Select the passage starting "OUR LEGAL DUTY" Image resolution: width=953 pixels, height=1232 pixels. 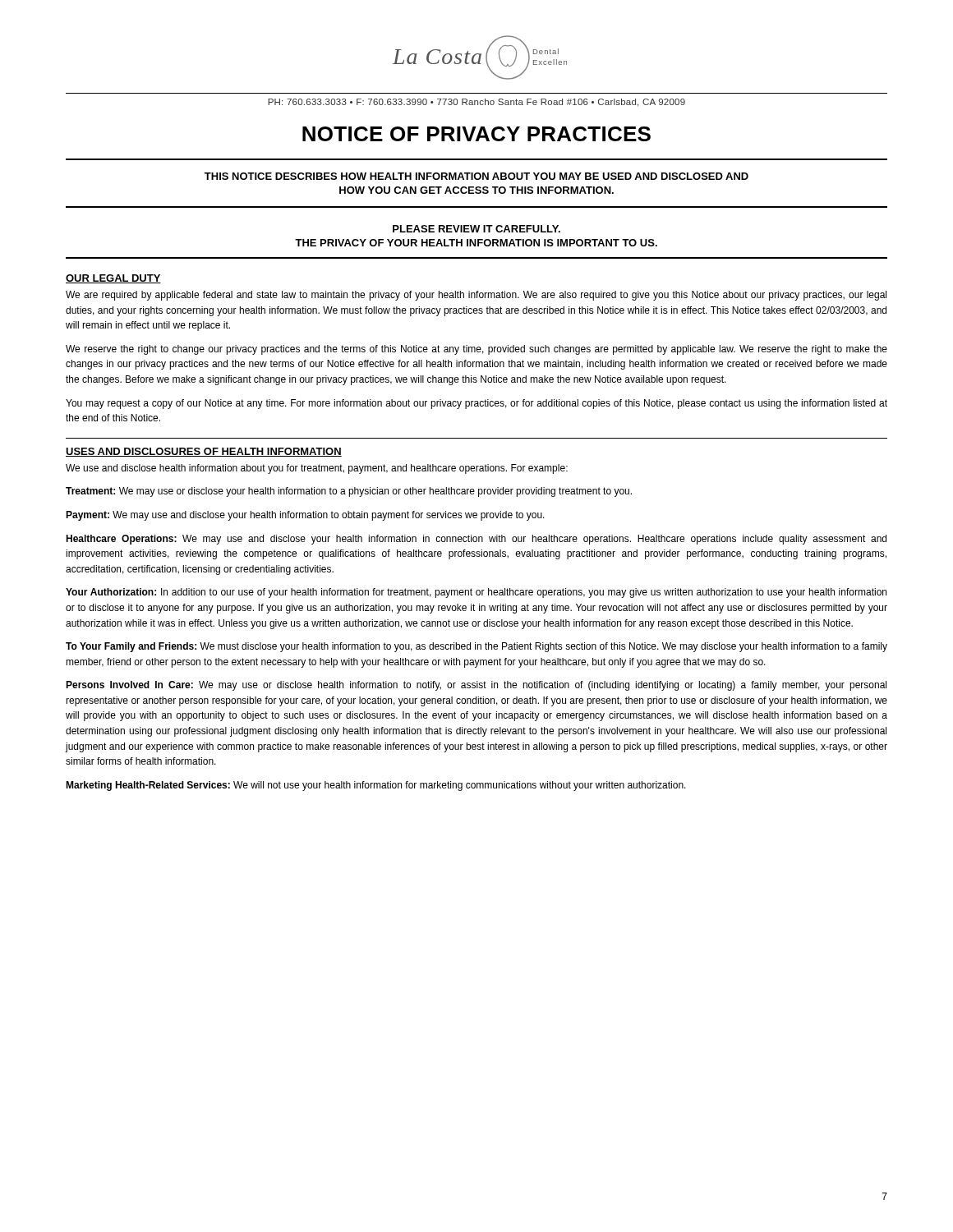113,278
